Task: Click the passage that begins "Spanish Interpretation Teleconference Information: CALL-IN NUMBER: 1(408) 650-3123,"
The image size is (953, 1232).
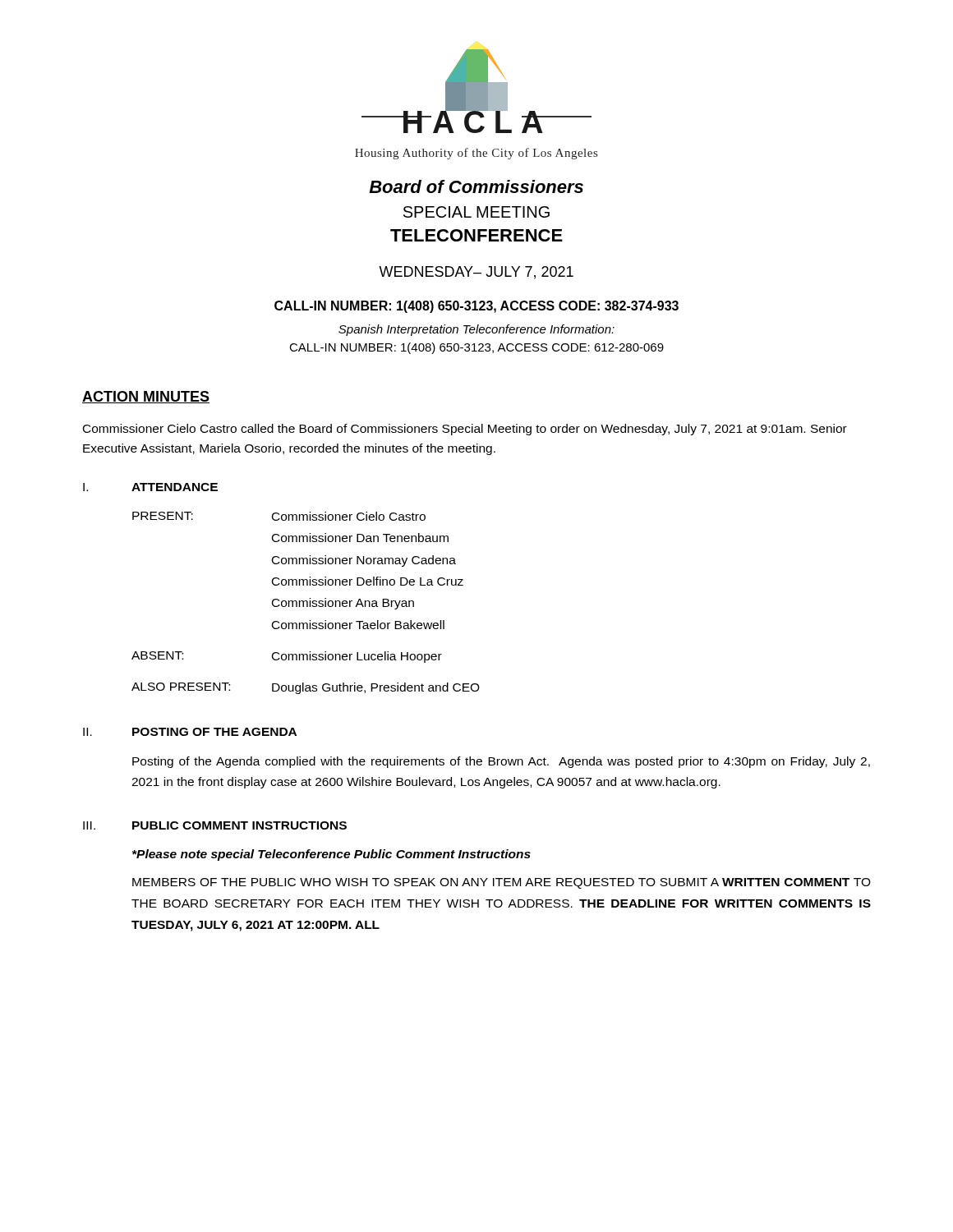Action: 476,338
